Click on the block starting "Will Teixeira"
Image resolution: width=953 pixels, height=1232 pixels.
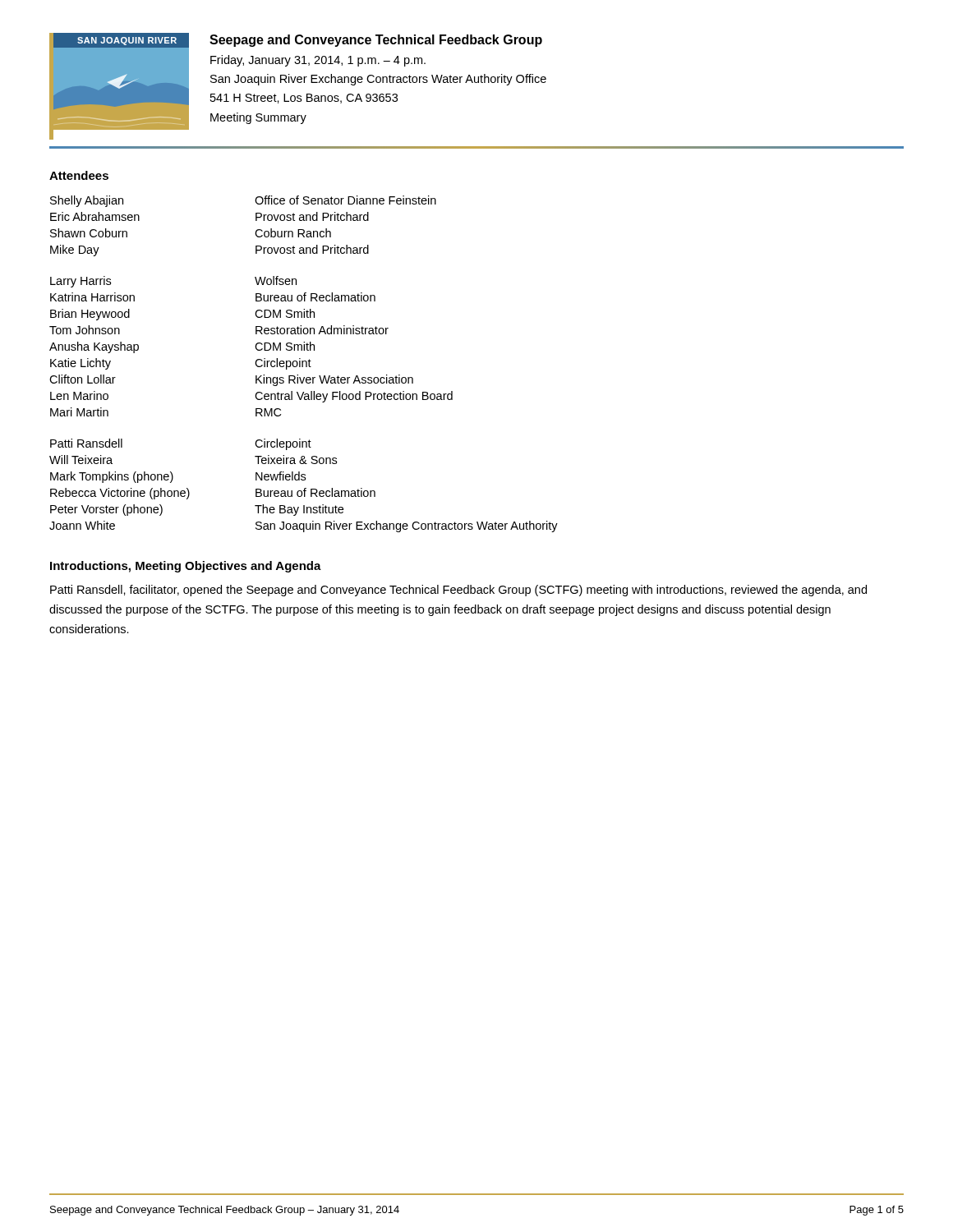pyautogui.click(x=81, y=460)
